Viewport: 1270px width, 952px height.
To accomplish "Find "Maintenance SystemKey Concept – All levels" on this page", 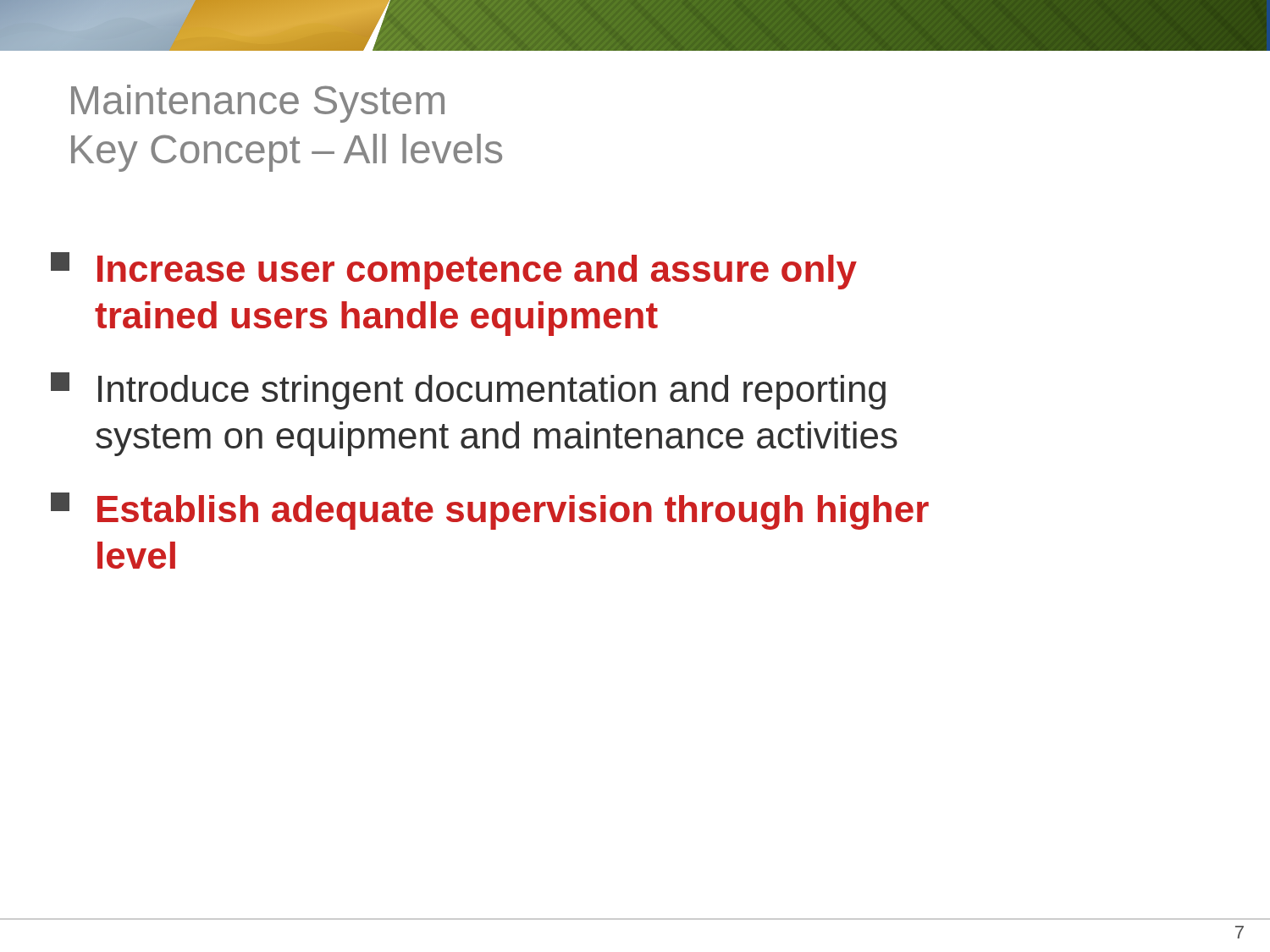I will click(364, 125).
